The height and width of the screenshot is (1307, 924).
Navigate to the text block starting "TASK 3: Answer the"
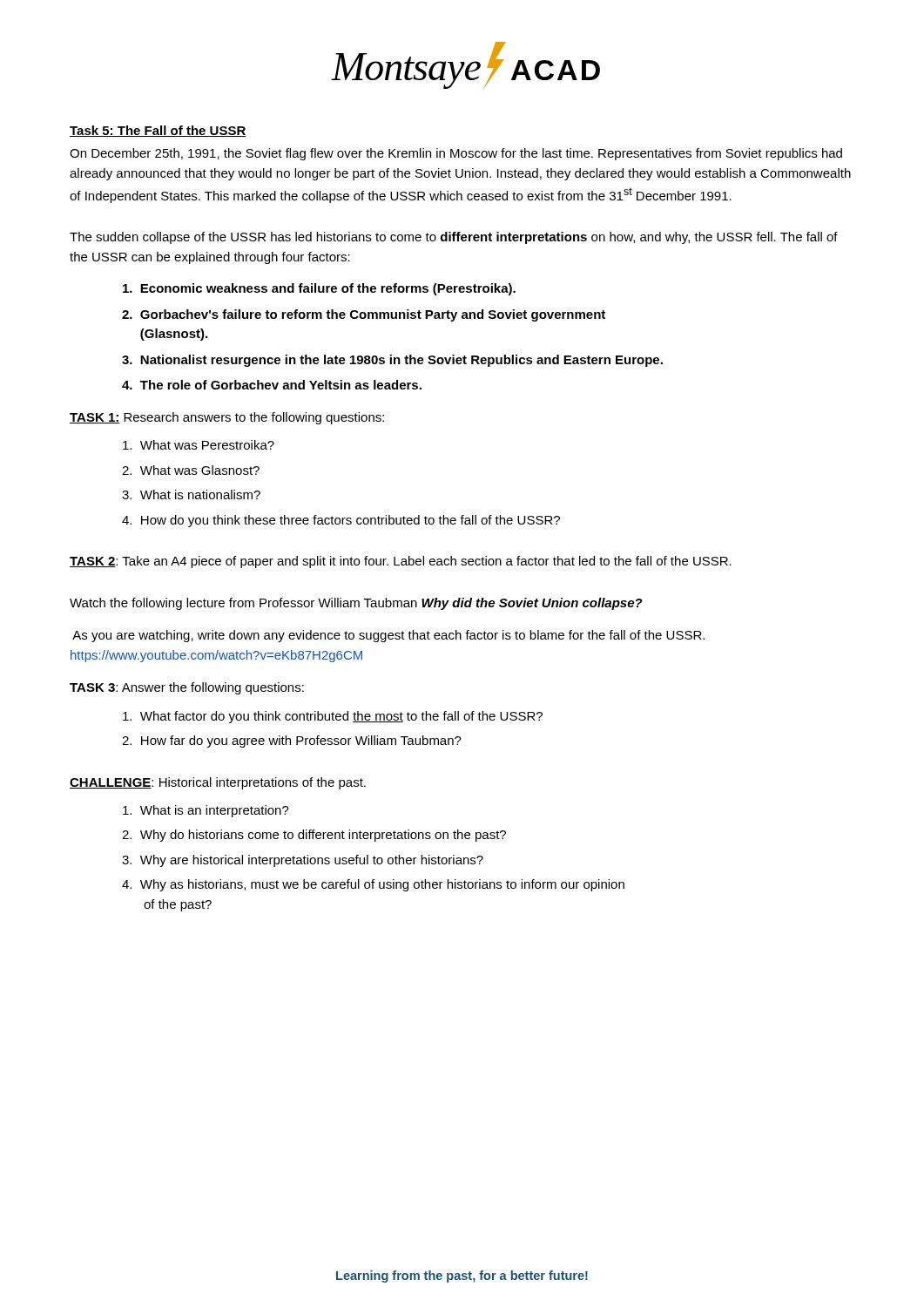click(x=187, y=687)
